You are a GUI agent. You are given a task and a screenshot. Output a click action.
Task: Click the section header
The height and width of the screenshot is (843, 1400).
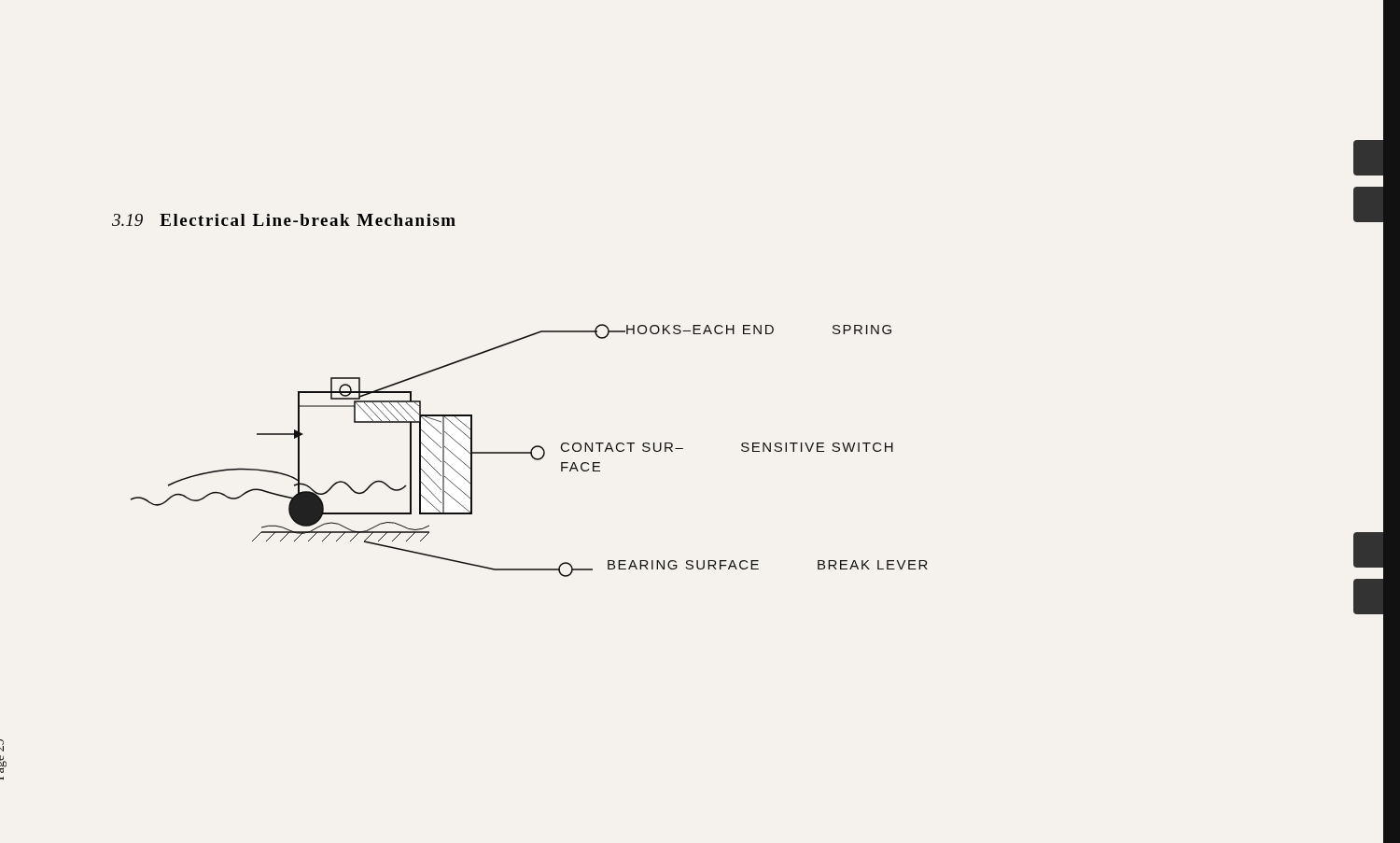(x=285, y=220)
